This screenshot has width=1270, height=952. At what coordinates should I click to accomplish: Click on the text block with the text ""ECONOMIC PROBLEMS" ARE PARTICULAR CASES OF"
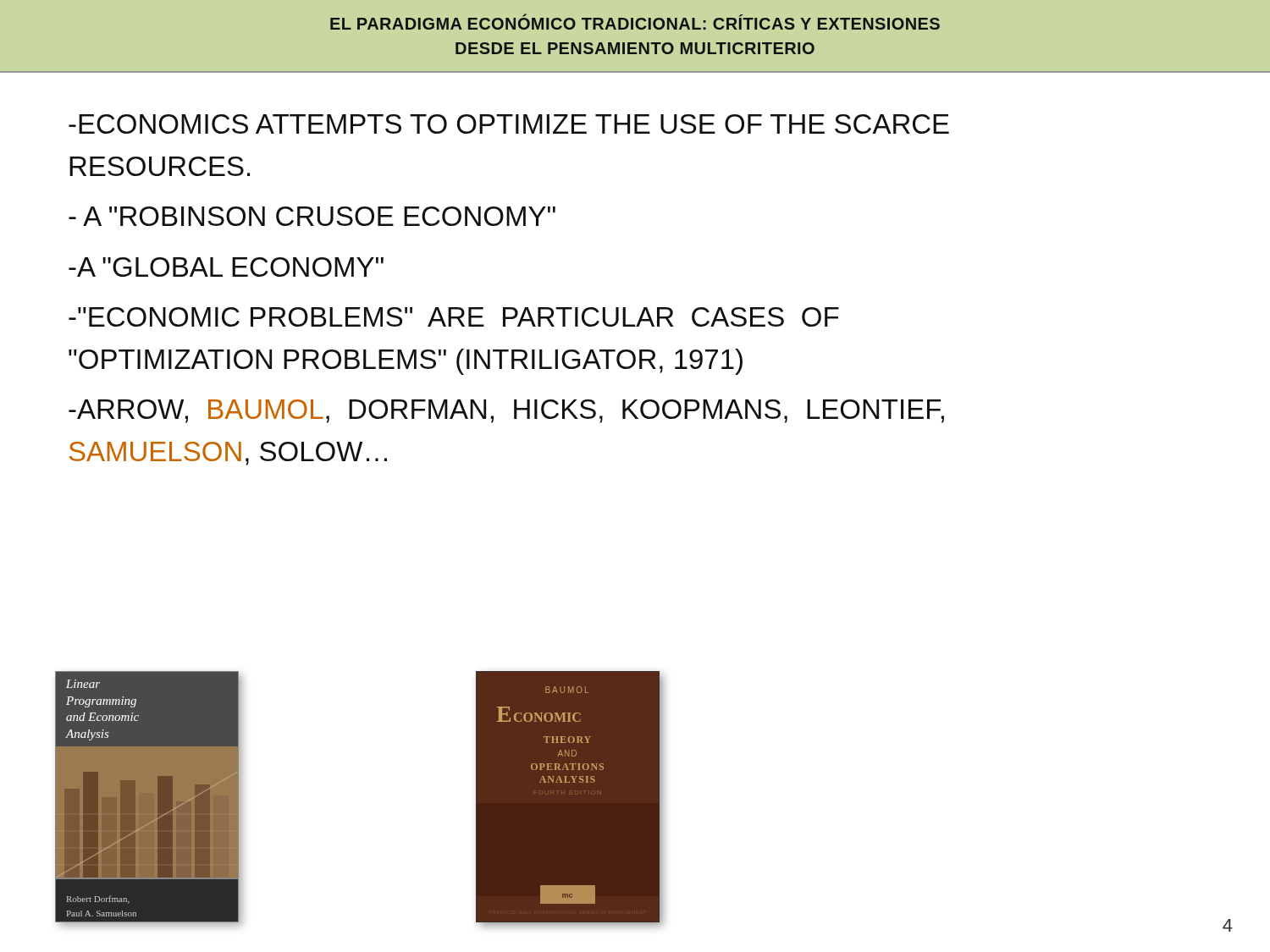point(454,338)
